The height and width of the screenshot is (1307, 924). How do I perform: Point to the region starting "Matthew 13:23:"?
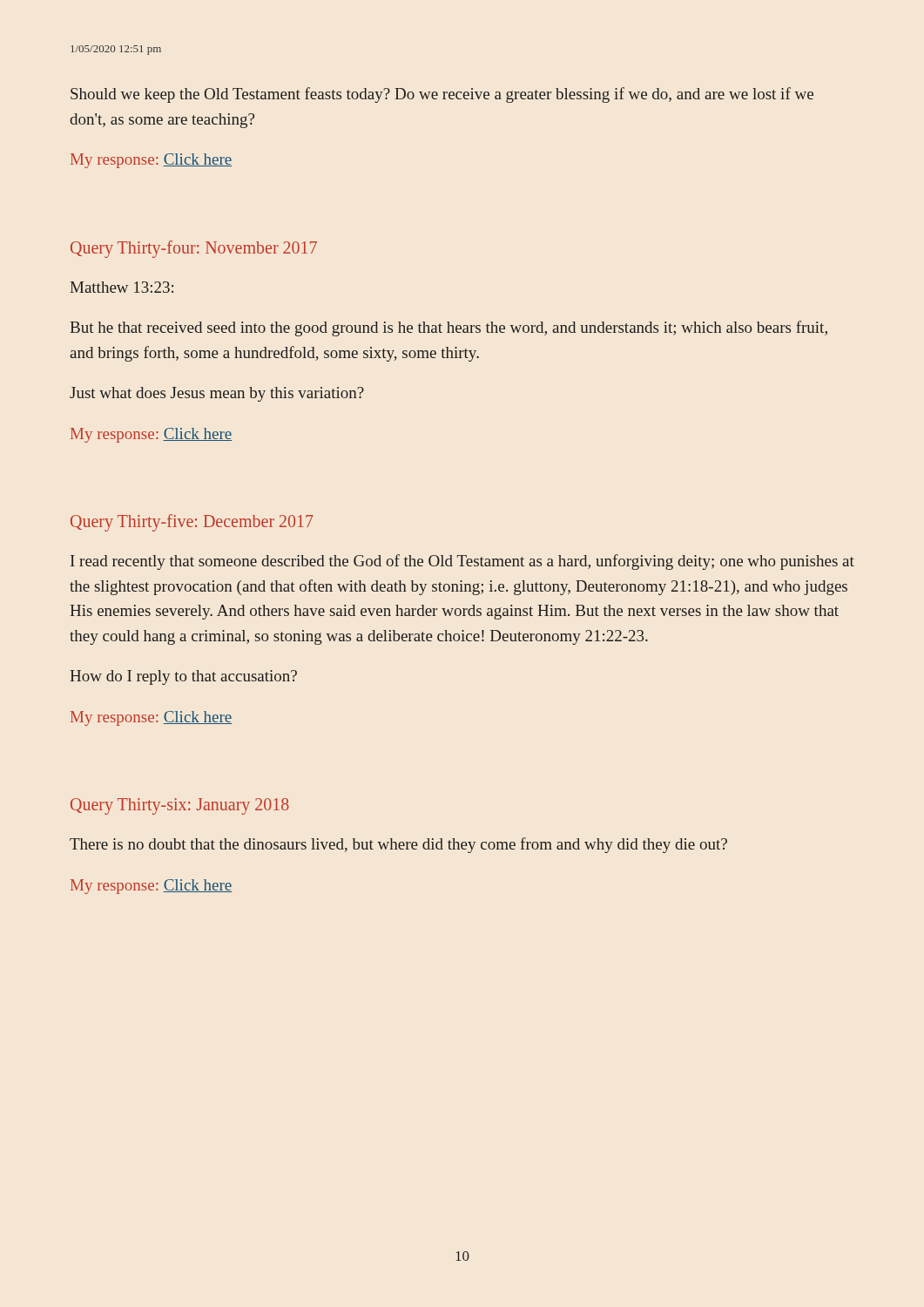[x=122, y=287]
